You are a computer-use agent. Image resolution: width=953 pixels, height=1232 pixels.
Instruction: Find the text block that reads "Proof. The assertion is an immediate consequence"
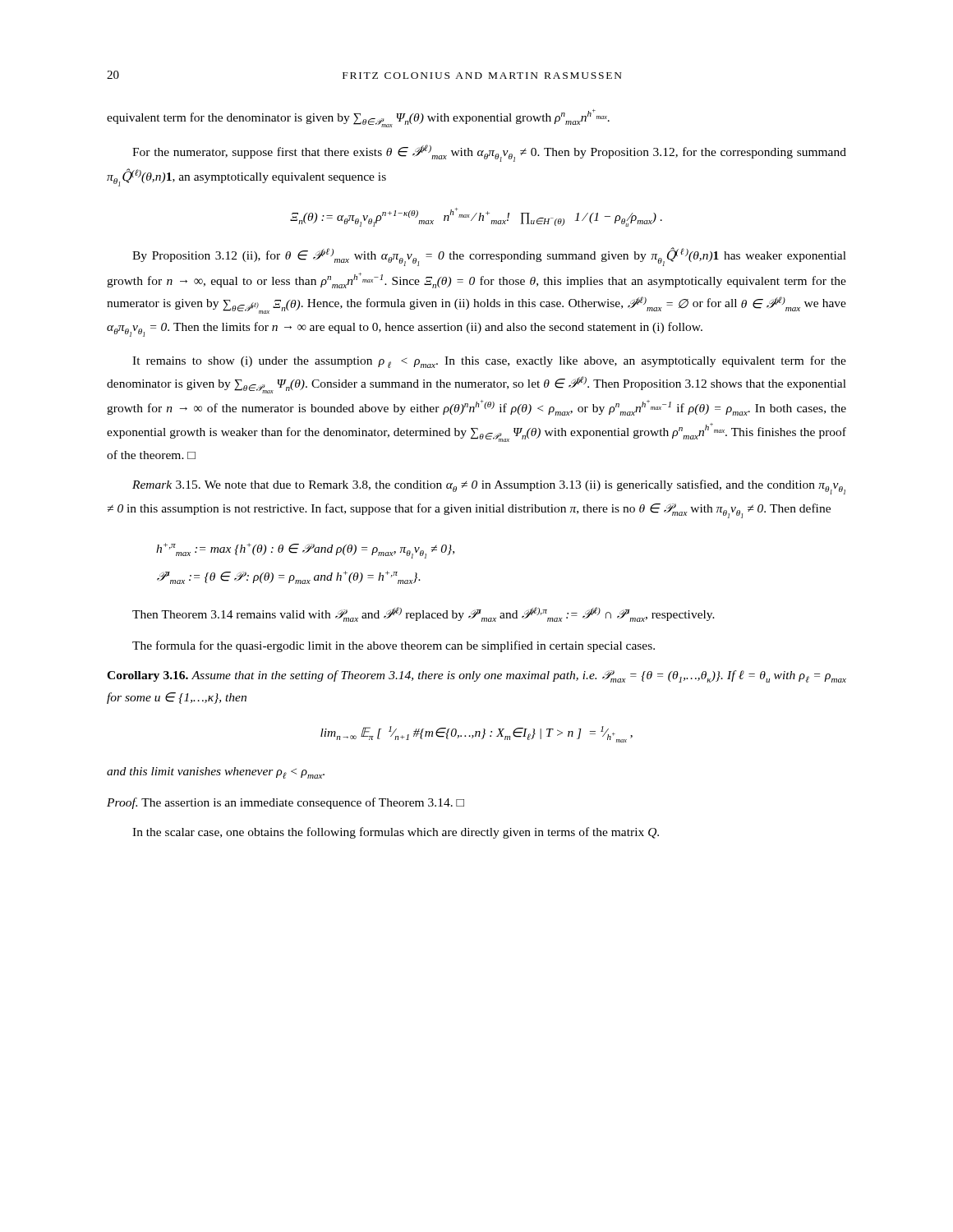(285, 802)
